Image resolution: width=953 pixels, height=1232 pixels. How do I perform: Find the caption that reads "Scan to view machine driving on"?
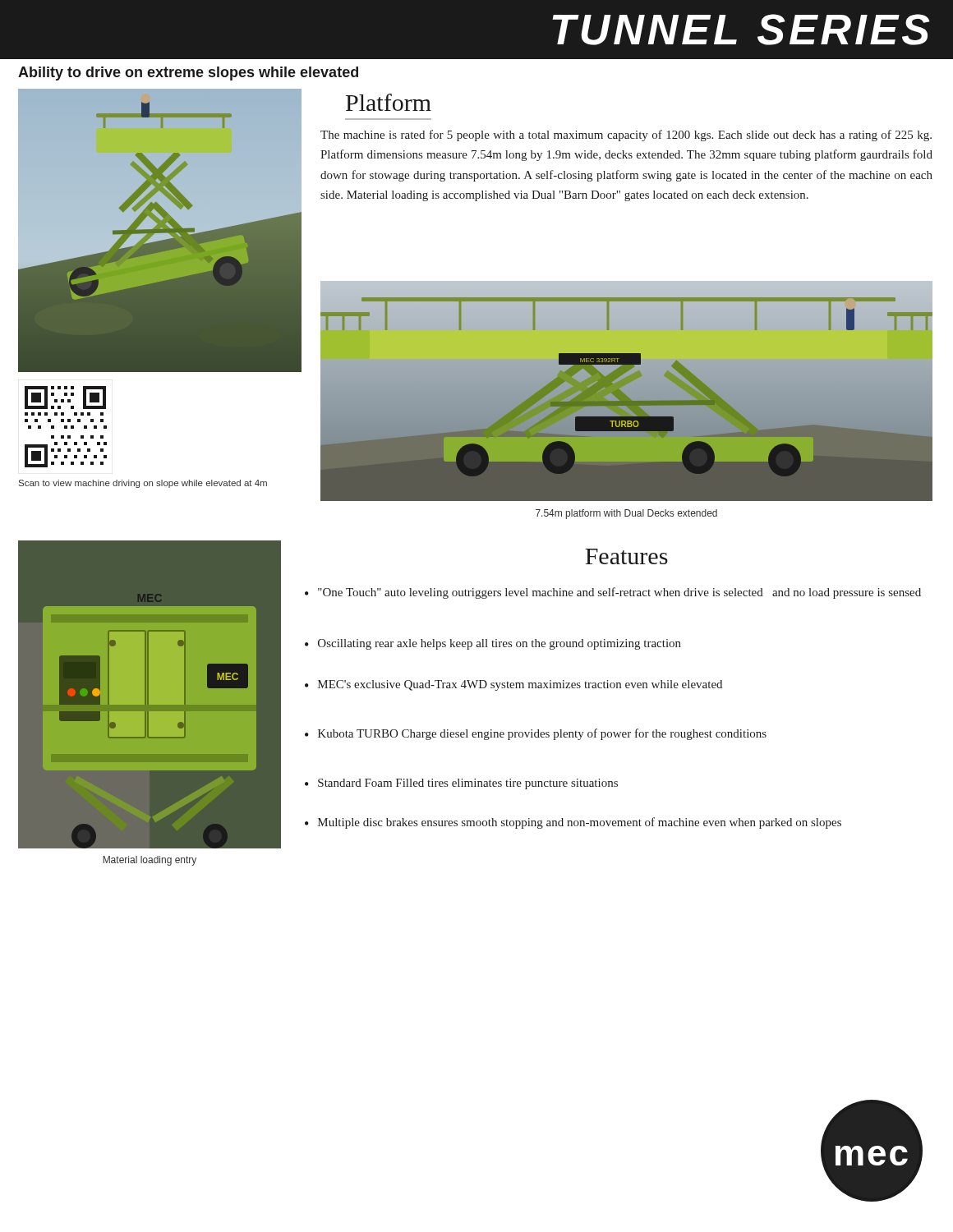tap(143, 483)
